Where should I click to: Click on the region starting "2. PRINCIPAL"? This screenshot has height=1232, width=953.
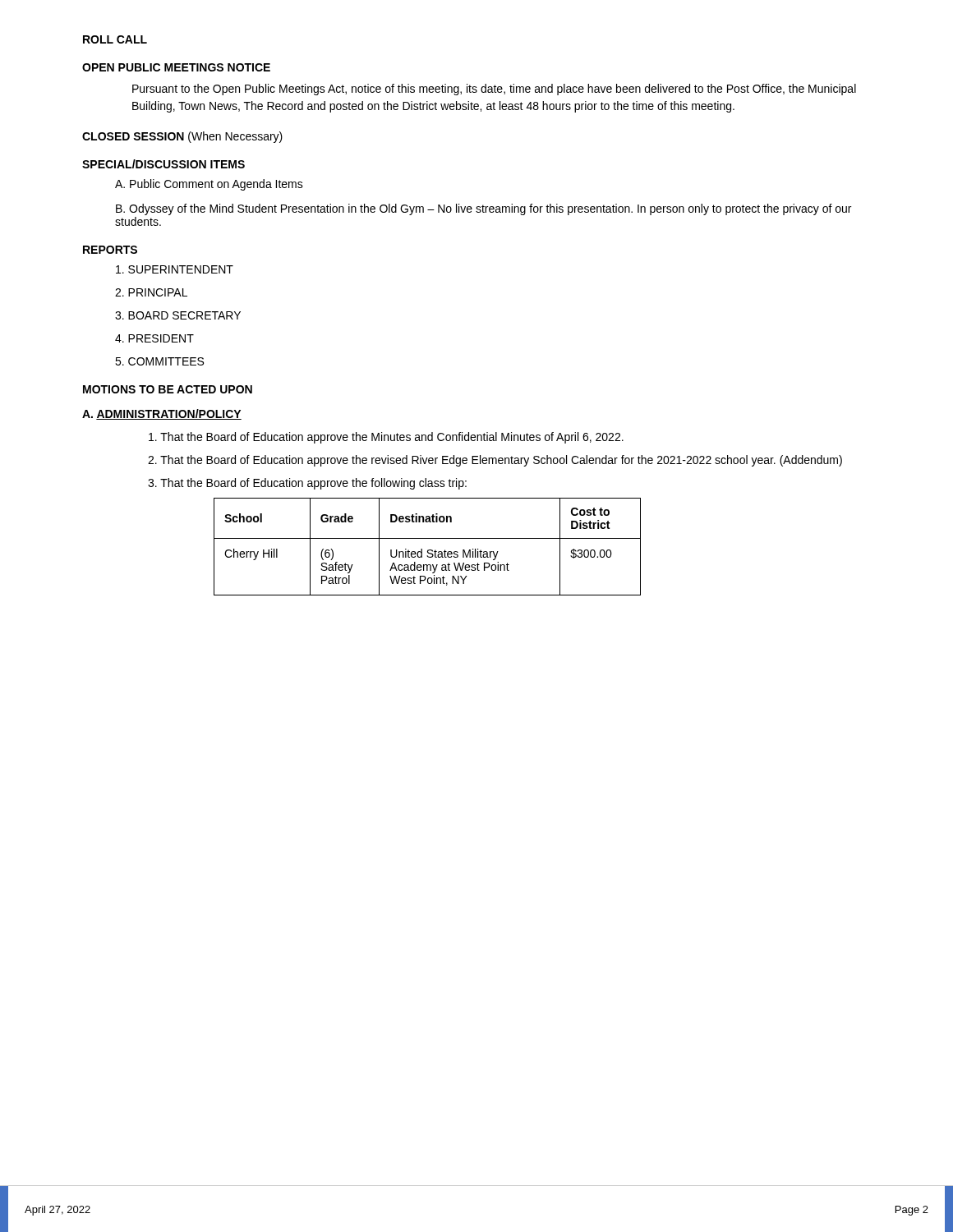[151, 292]
